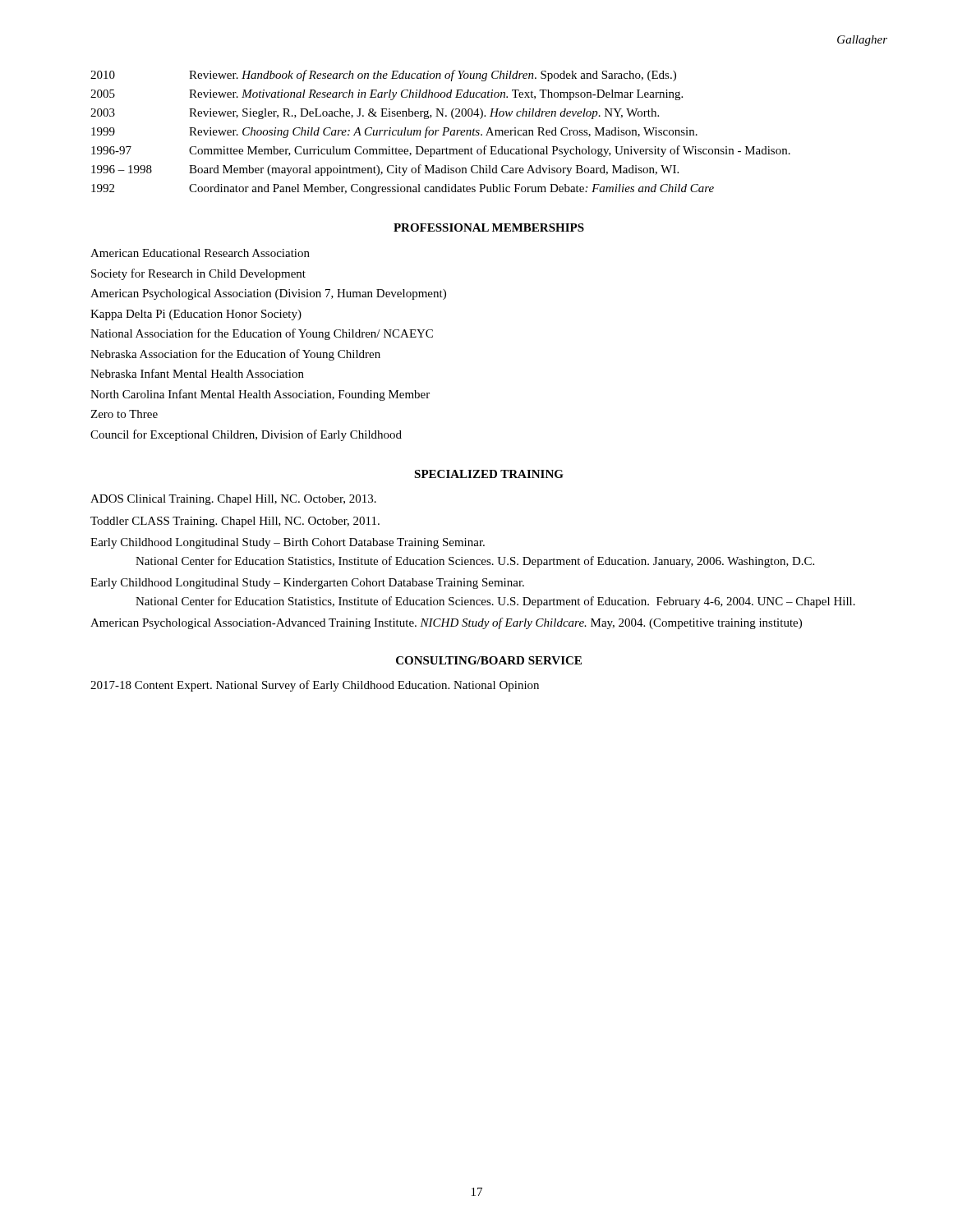The height and width of the screenshot is (1232, 953).
Task: Locate the list item that says "National Association for the Education of"
Action: point(262,333)
